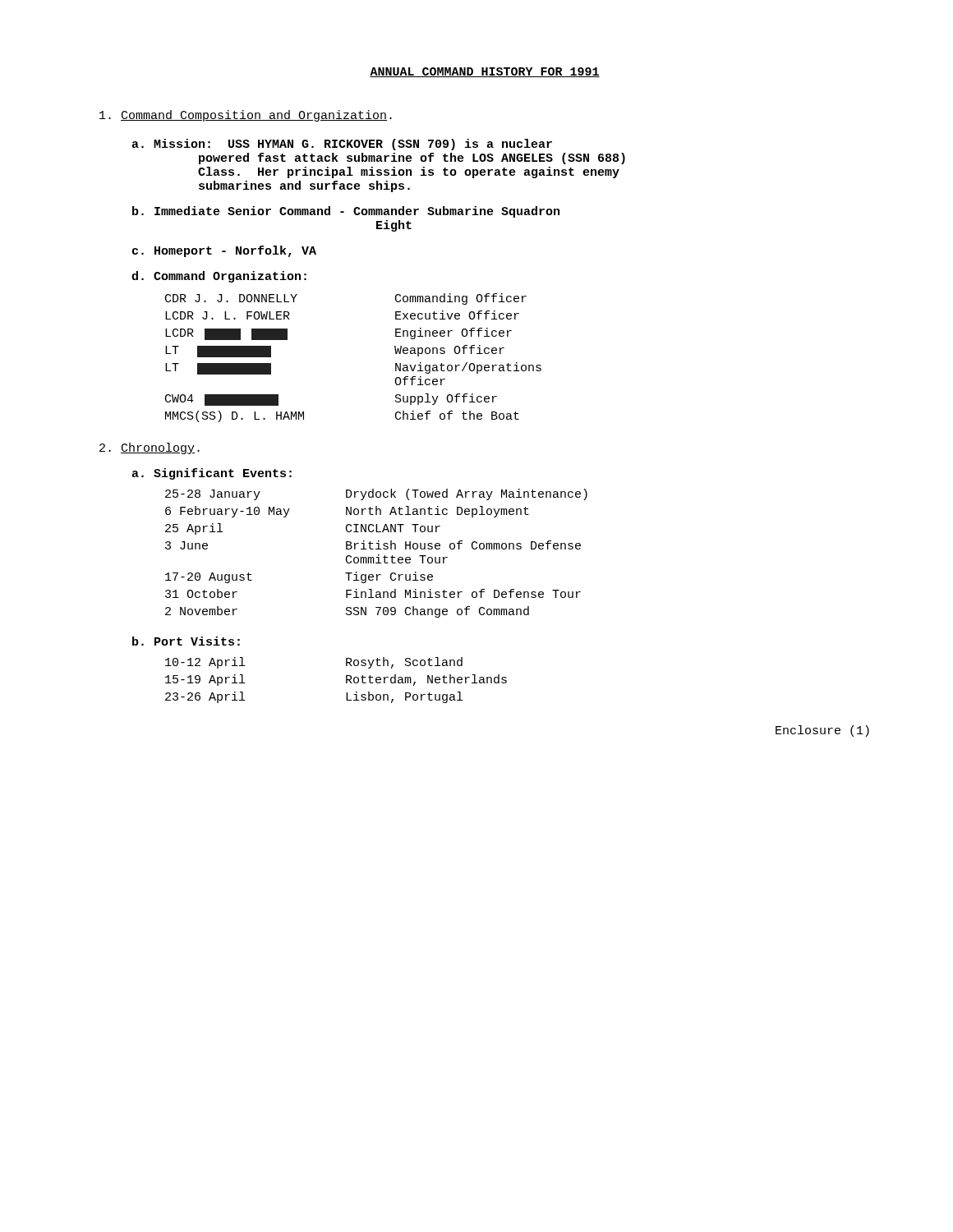The width and height of the screenshot is (953, 1232).
Task: Locate the list item containing "d. Command Organization:"
Action: [x=220, y=277]
